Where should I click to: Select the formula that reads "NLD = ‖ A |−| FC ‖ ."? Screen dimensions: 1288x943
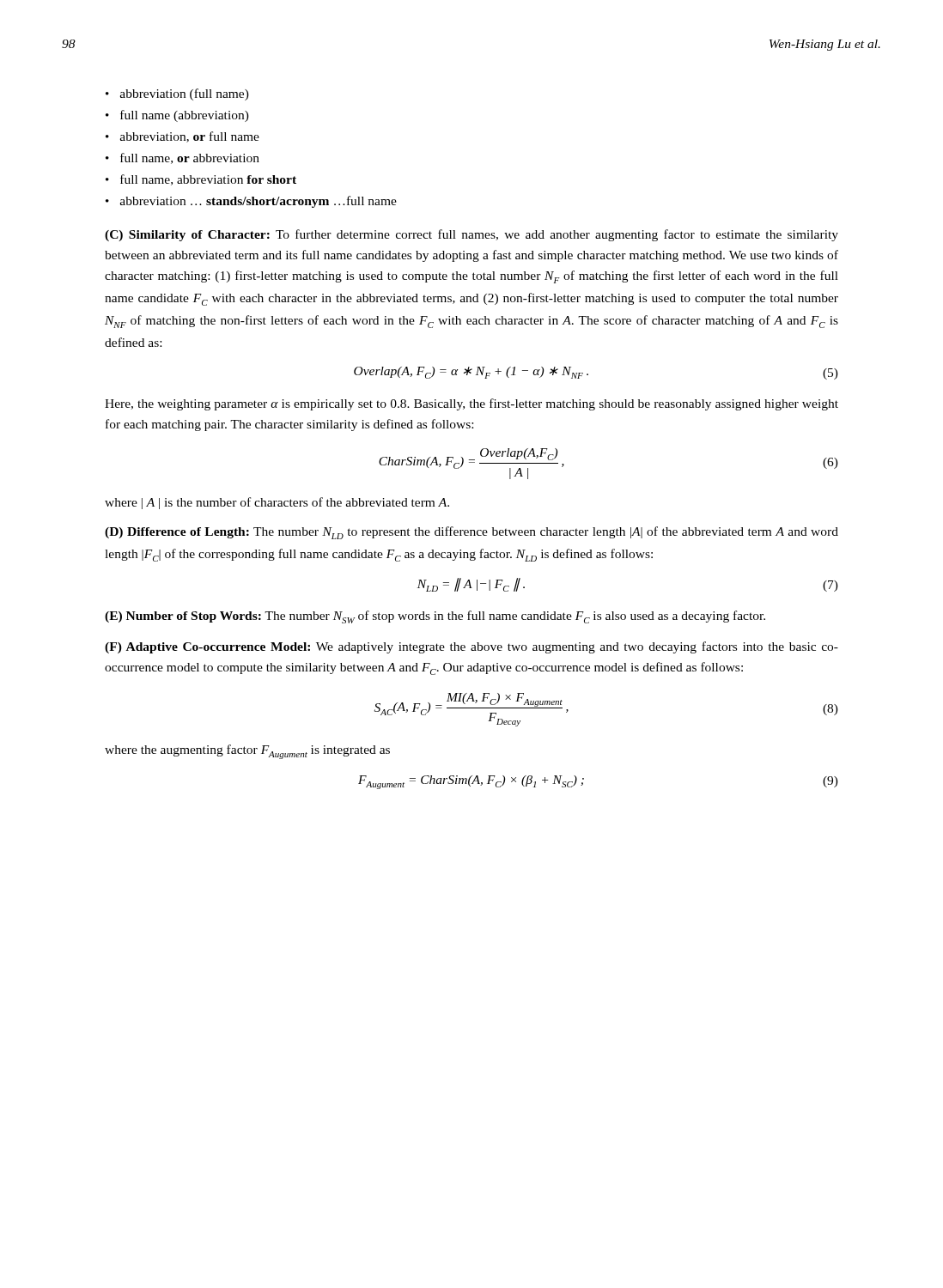click(468, 585)
